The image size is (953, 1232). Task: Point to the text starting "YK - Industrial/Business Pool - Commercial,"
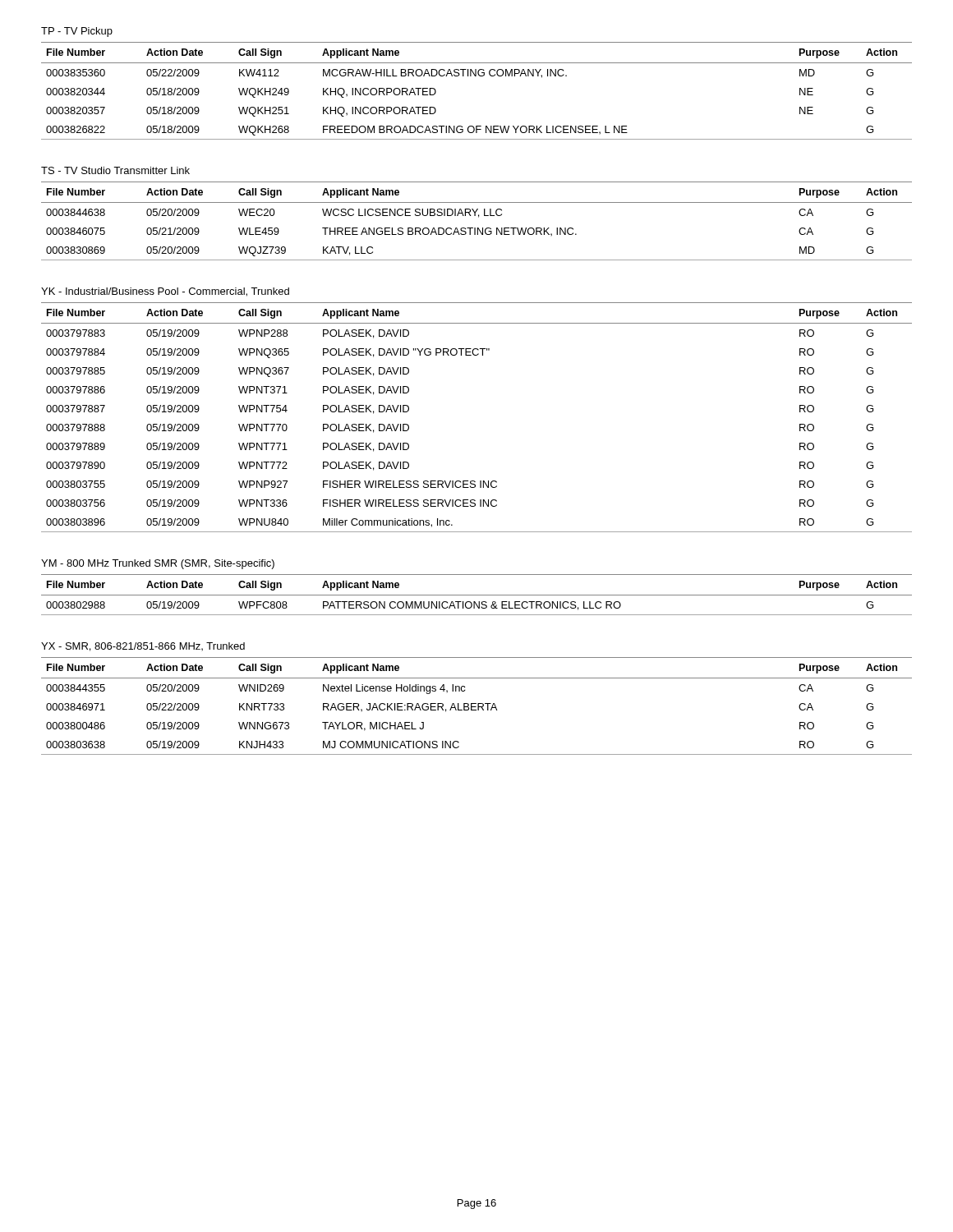point(165,291)
